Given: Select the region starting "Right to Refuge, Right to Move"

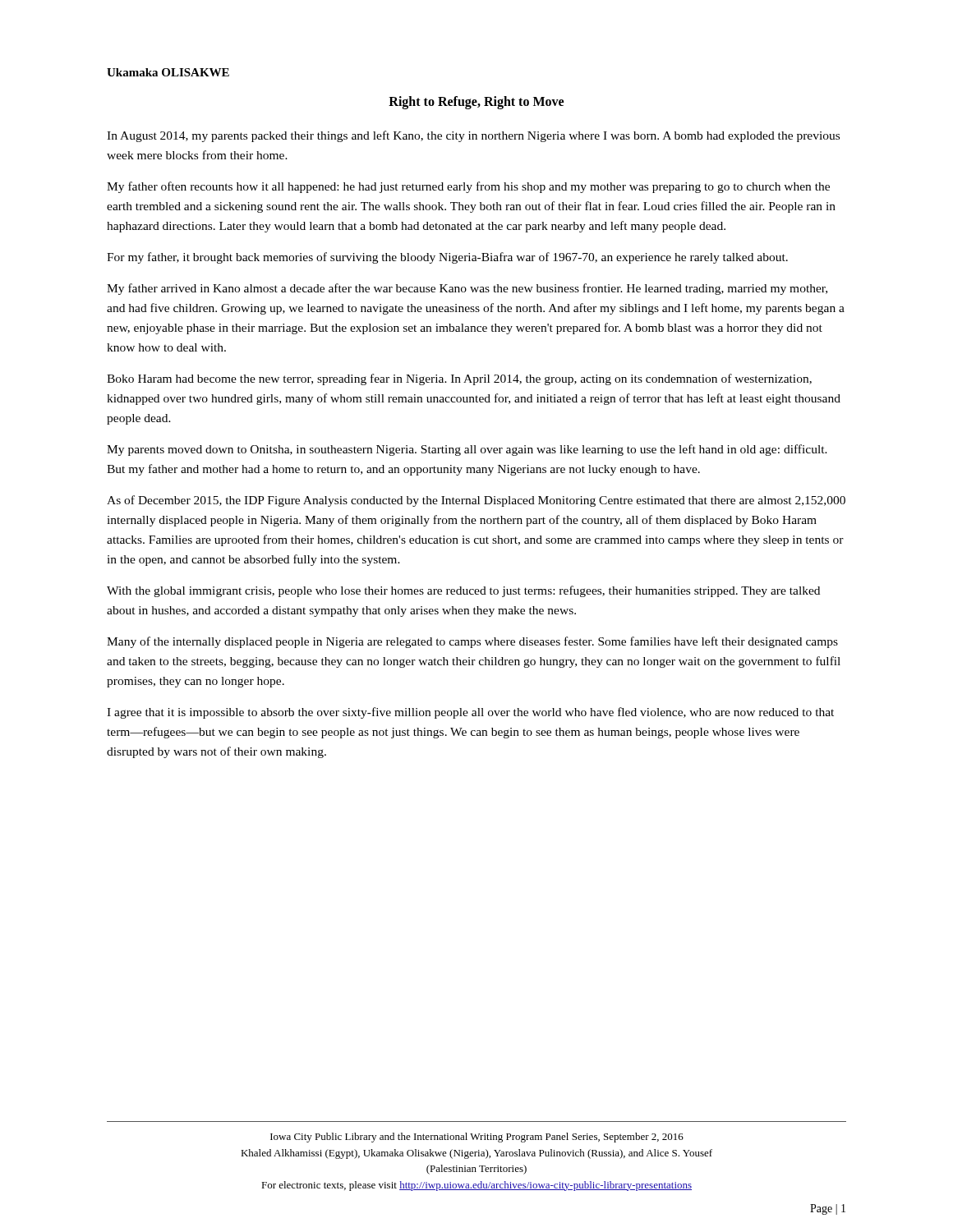Looking at the screenshot, I should [476, 101].
